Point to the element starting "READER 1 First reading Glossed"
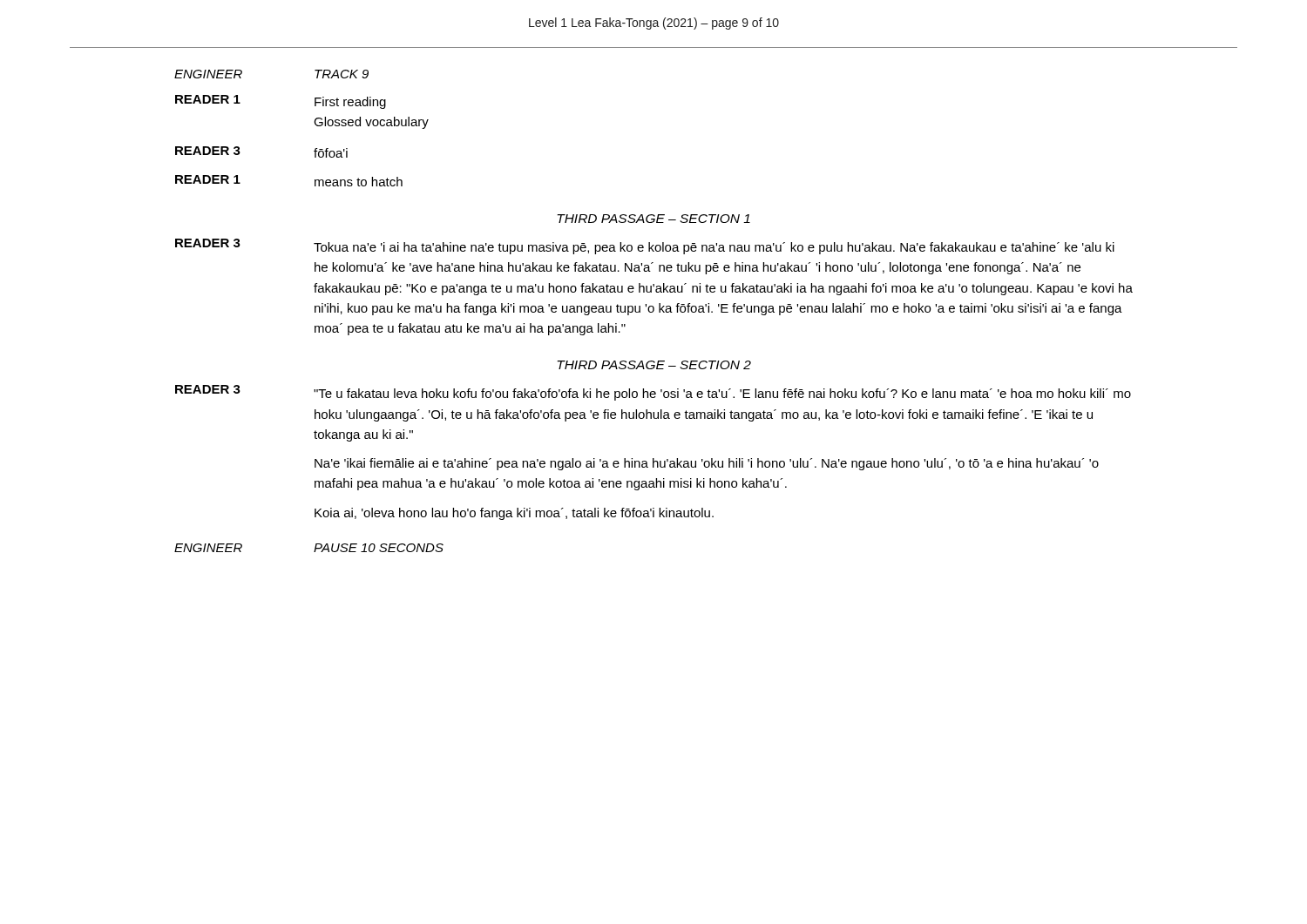 click(206, 102)
